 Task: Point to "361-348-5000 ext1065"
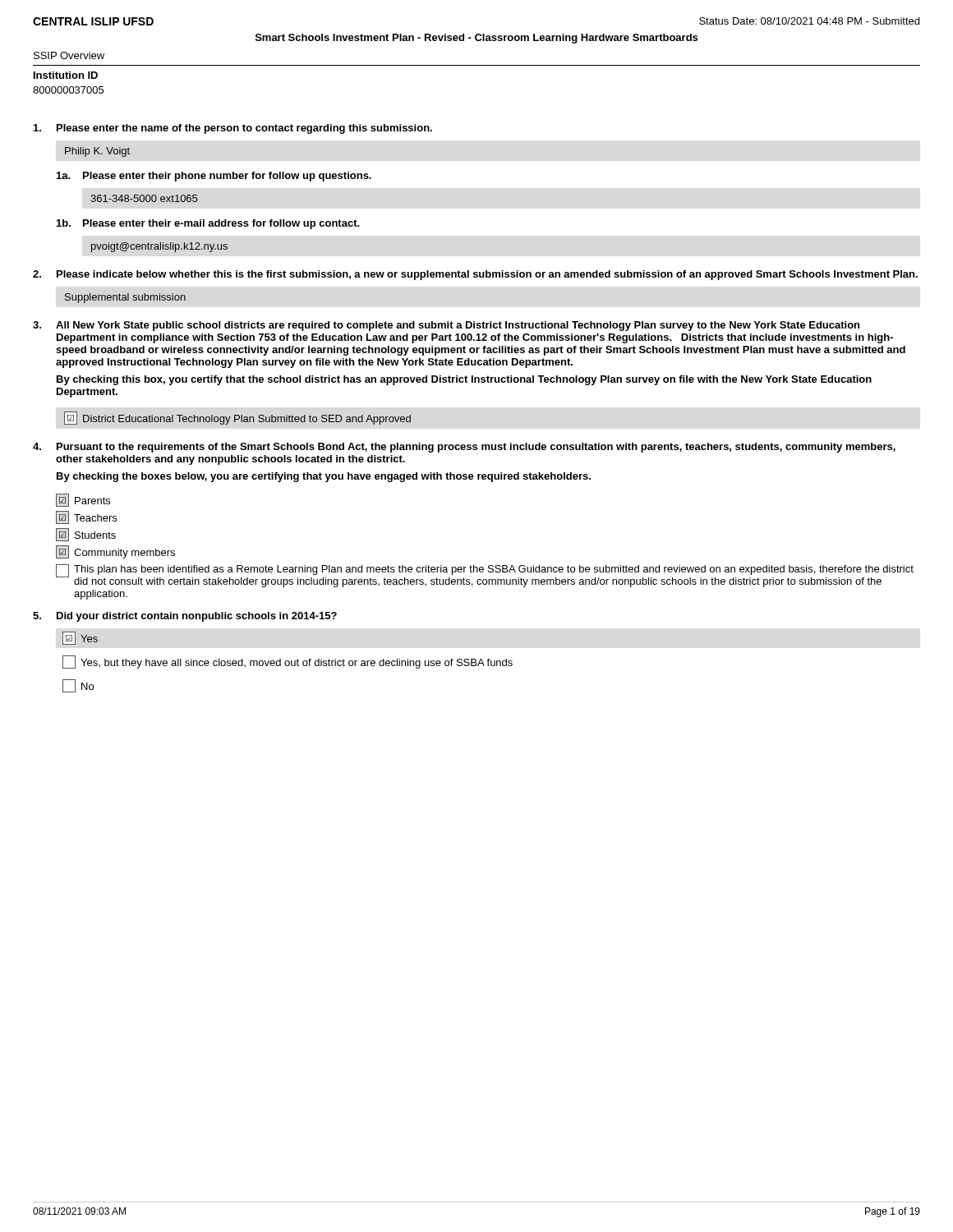[x=144, y=198]
